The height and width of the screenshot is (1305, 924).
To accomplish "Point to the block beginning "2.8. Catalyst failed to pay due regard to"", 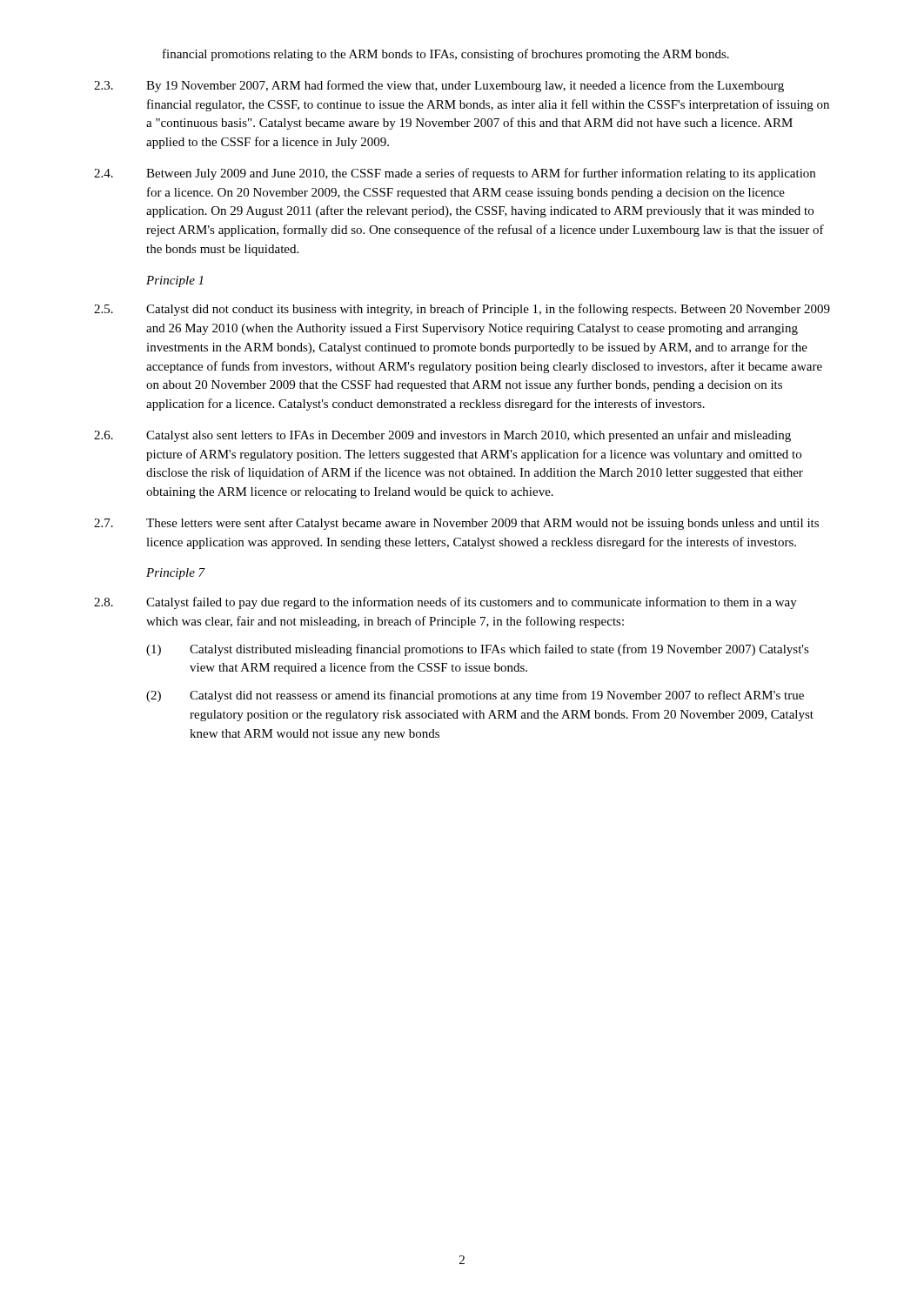I will [x=462, y=673].
